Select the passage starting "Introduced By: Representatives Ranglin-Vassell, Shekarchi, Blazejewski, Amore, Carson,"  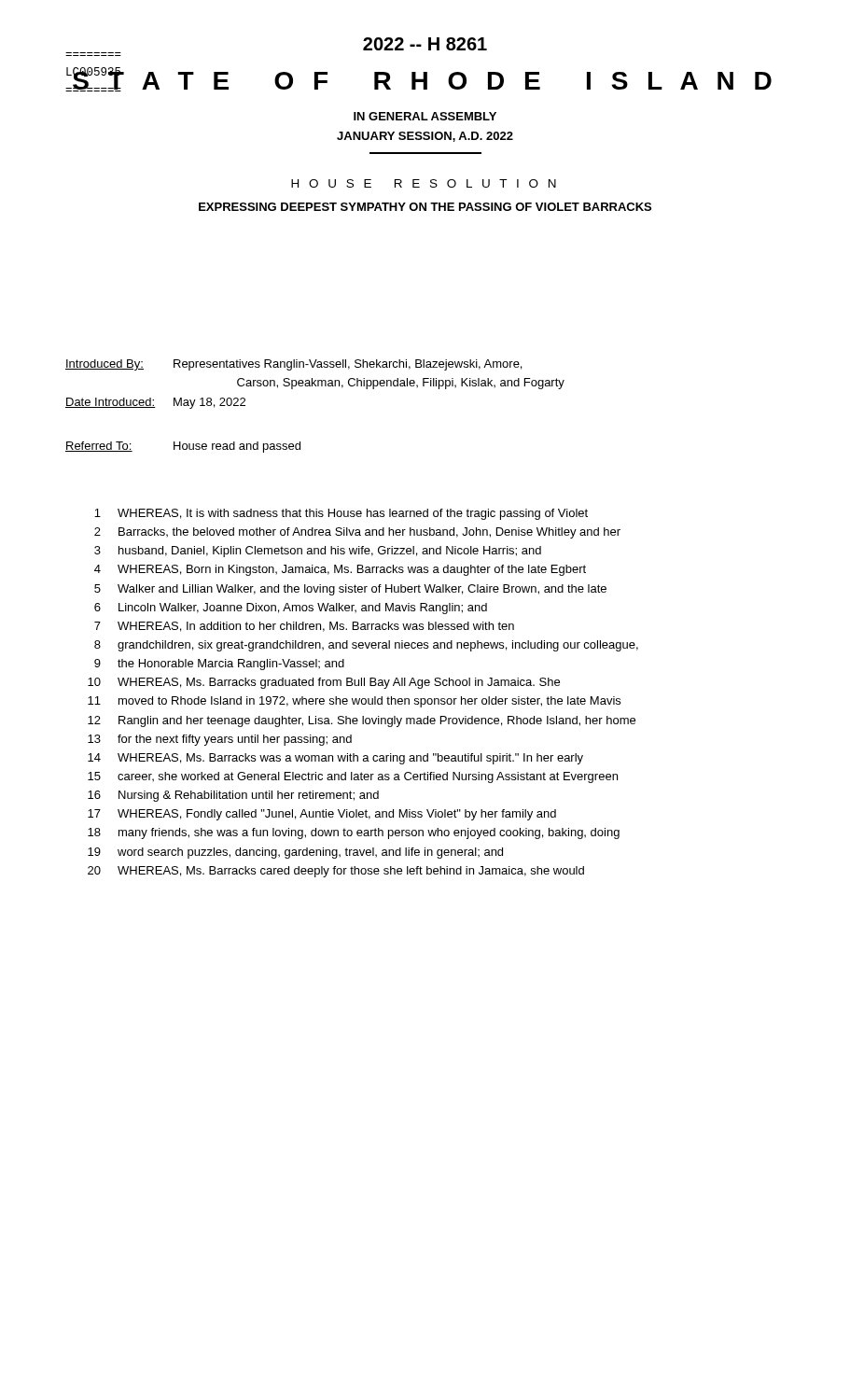(425, 383)
